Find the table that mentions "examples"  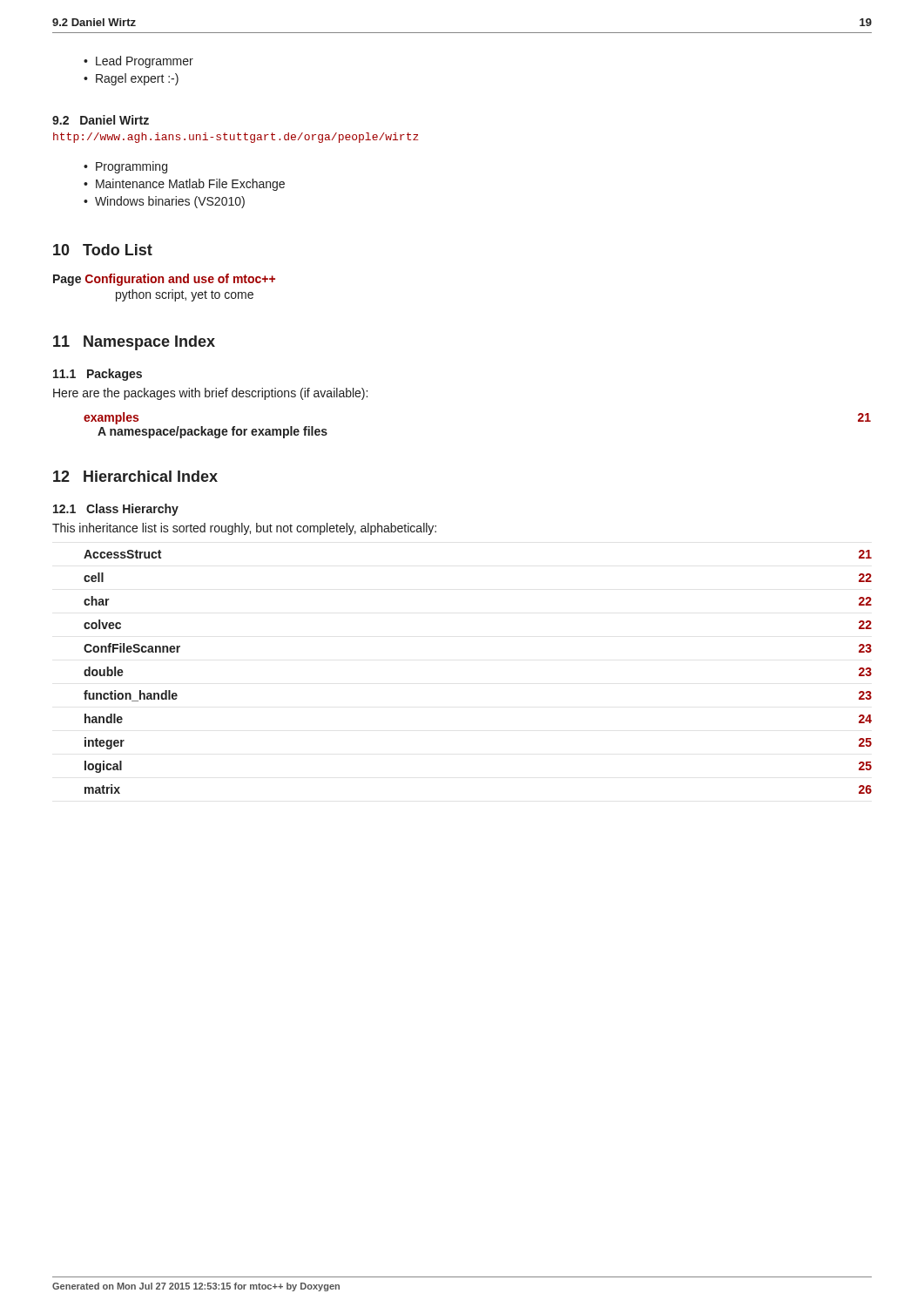point(478,423)
